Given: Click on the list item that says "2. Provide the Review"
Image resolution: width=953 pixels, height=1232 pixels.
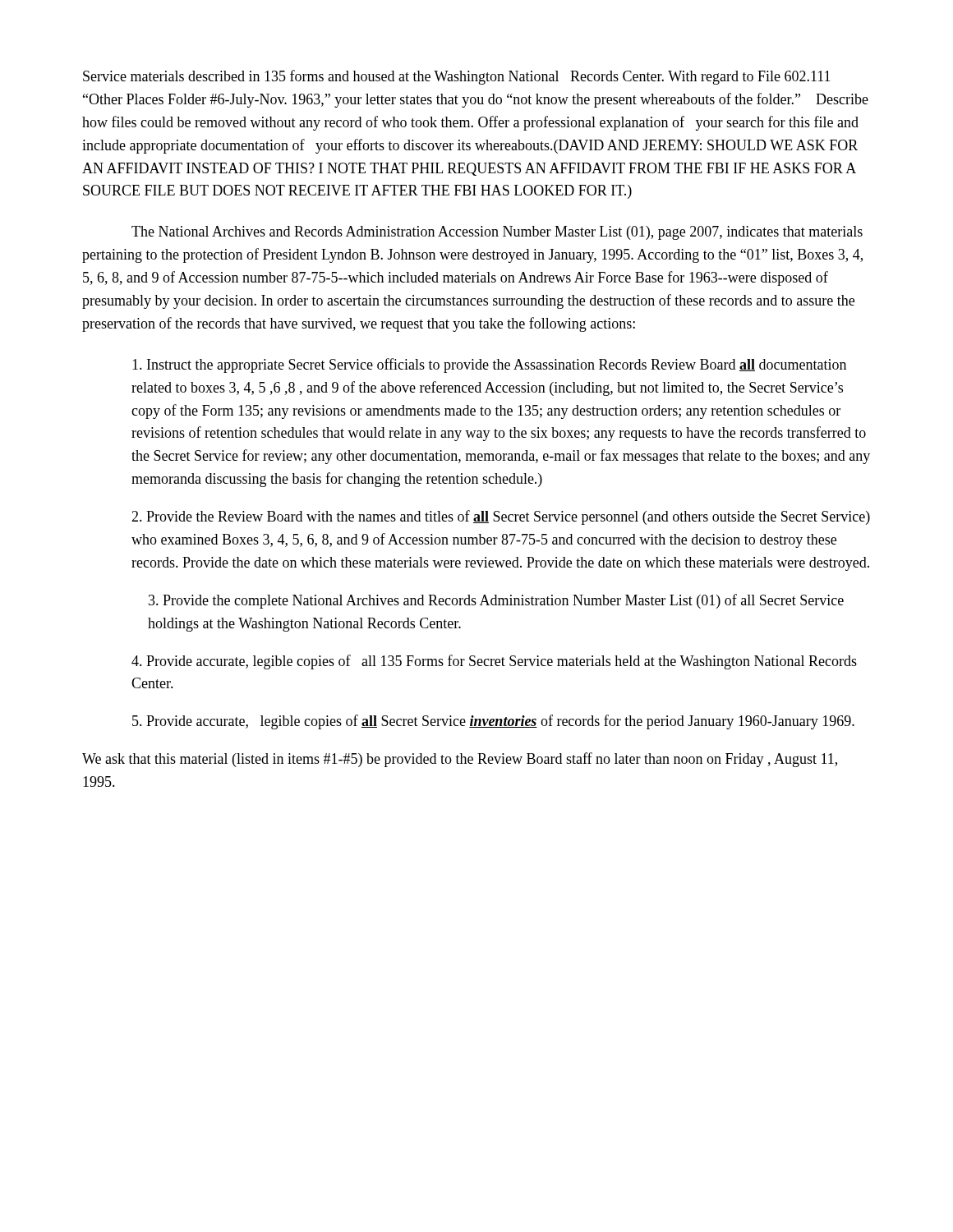Looking at the screenshot, I should [501, 540].
